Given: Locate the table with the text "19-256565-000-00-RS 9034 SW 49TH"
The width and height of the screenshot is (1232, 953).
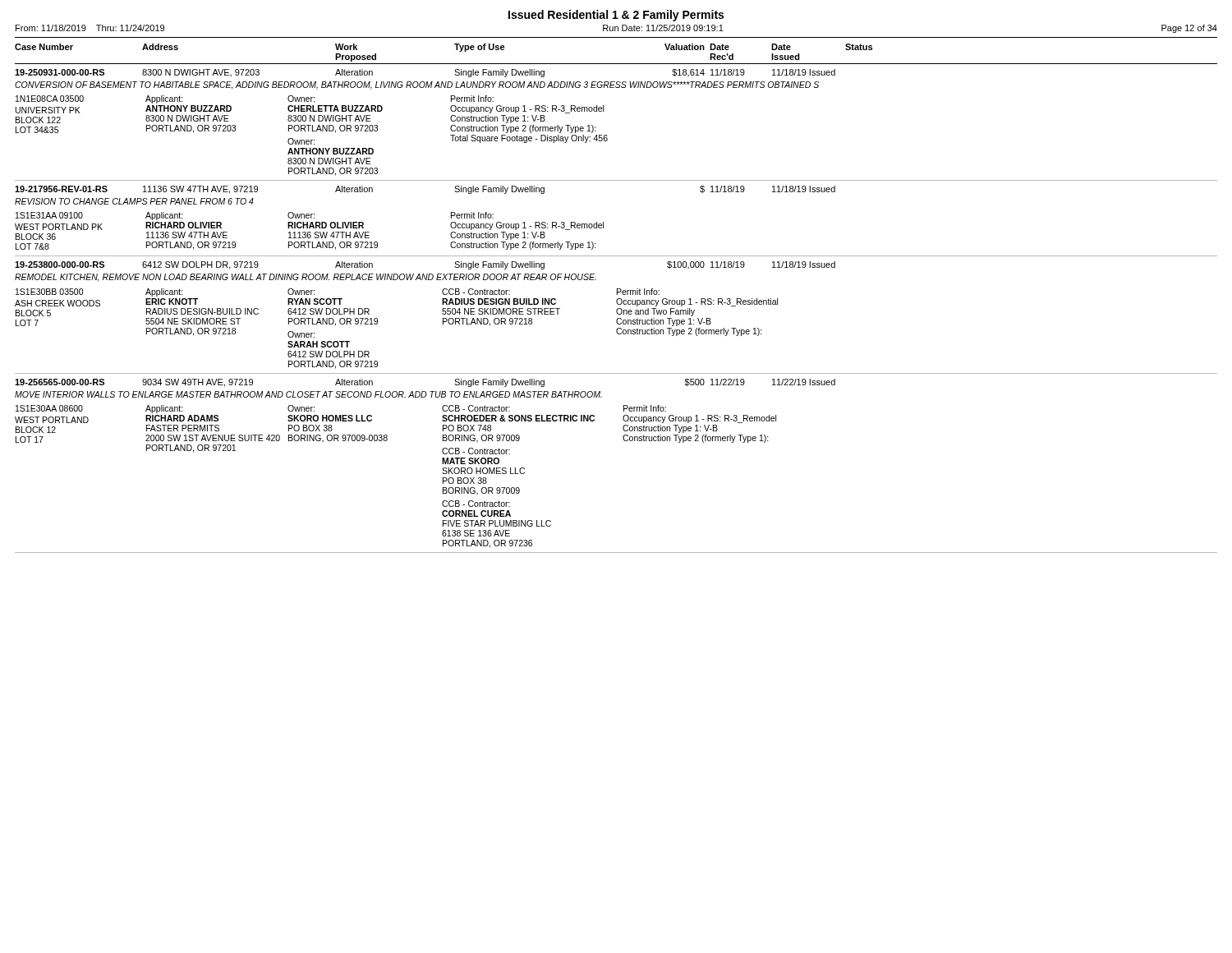Looking at the screenshot, I should click(616, 463).
